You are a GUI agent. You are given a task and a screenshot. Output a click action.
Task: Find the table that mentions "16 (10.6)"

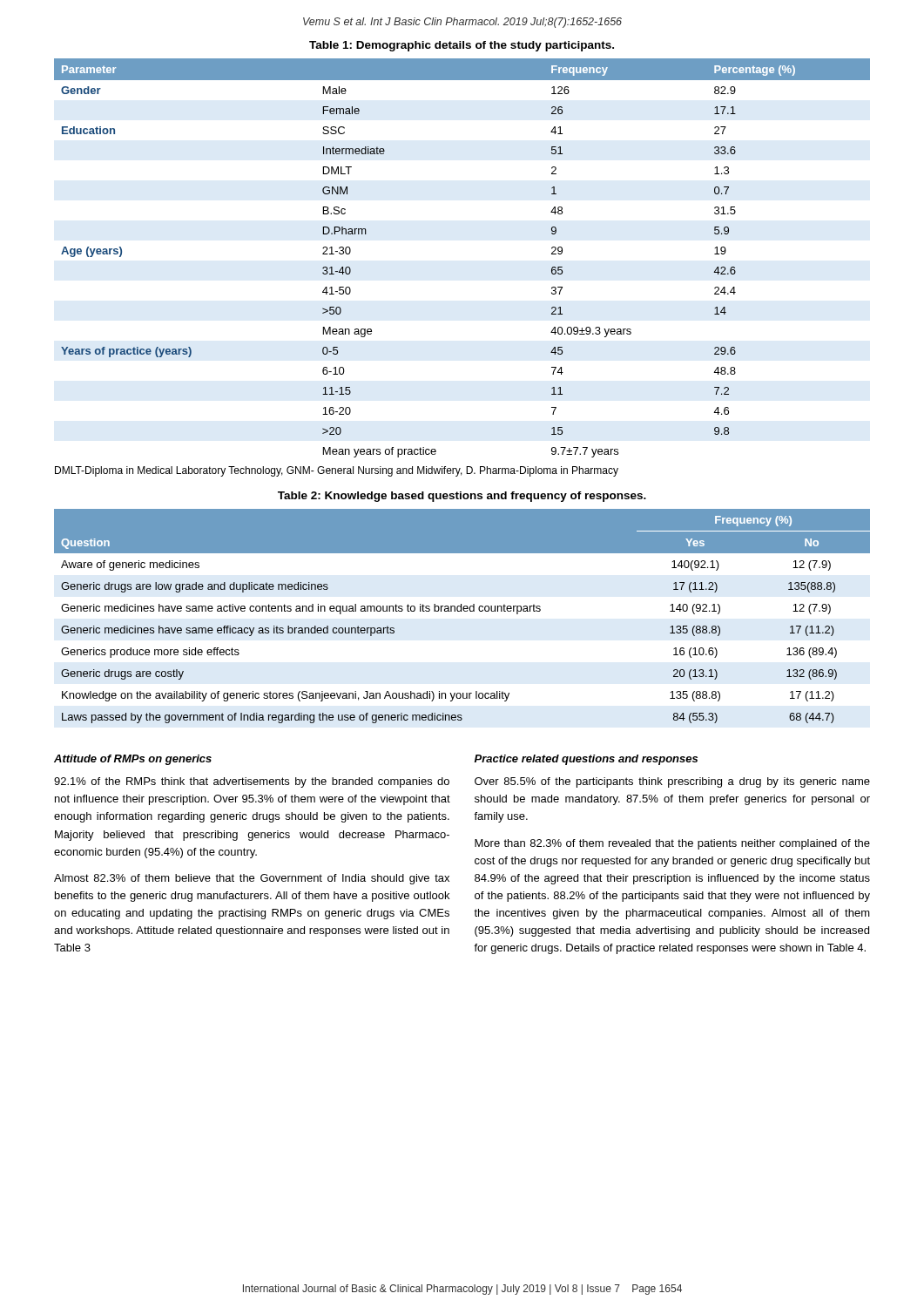pyautogui.click(x=462, y=618)
